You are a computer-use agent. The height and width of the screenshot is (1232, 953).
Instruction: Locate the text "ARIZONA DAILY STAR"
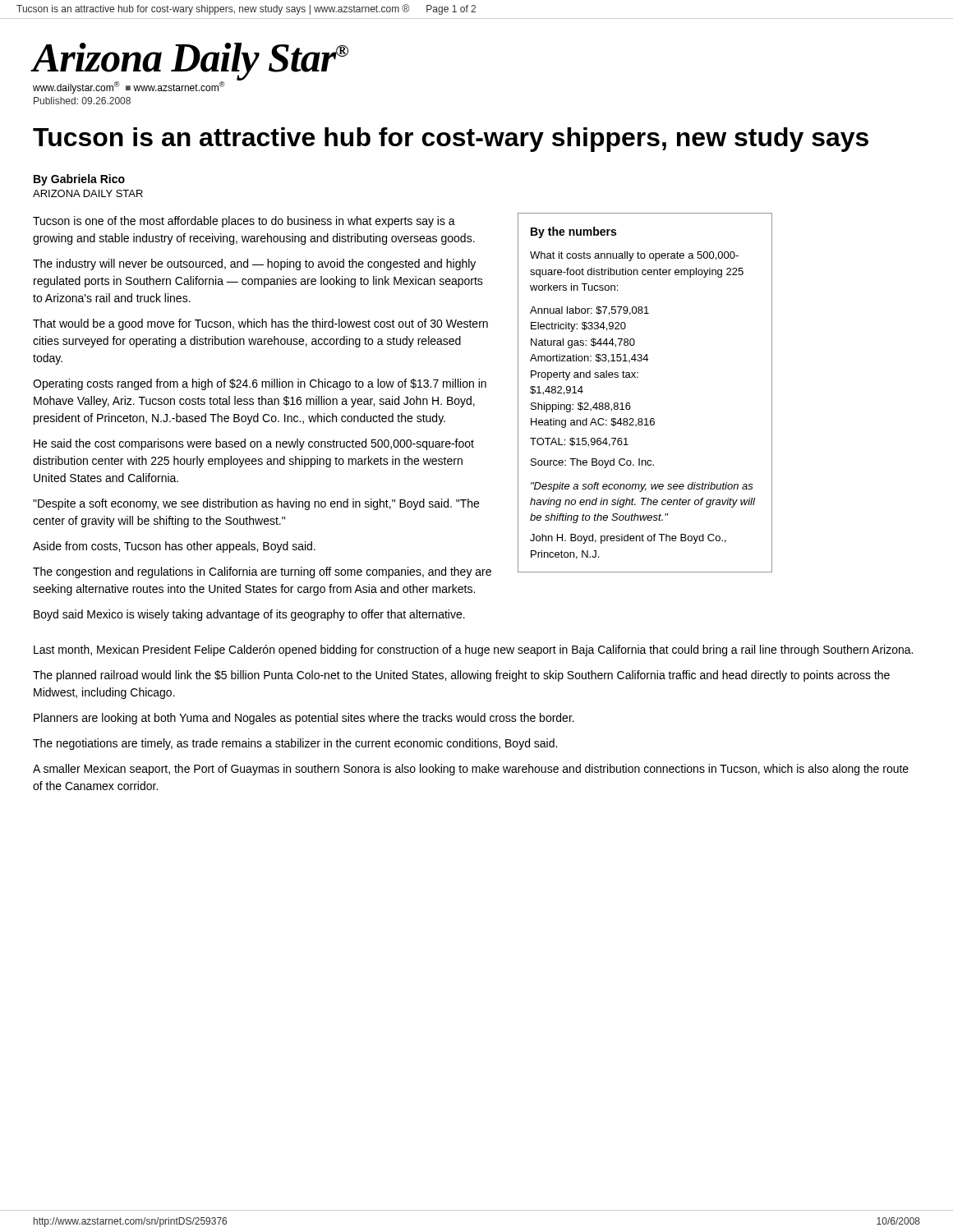click(x=88, y=194)
